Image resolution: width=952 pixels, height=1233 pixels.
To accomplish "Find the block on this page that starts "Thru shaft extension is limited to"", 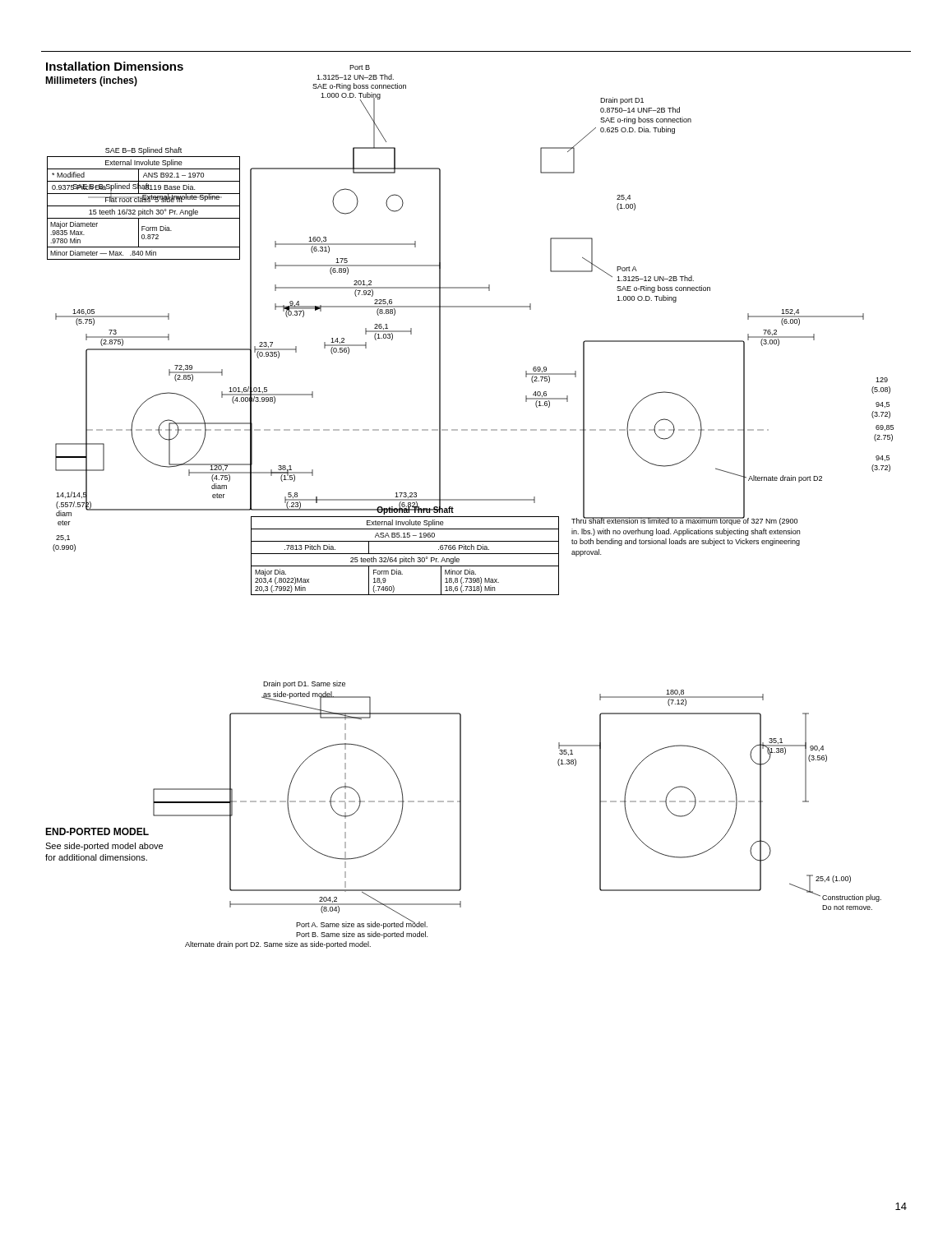I will click(x=686, y=537).
